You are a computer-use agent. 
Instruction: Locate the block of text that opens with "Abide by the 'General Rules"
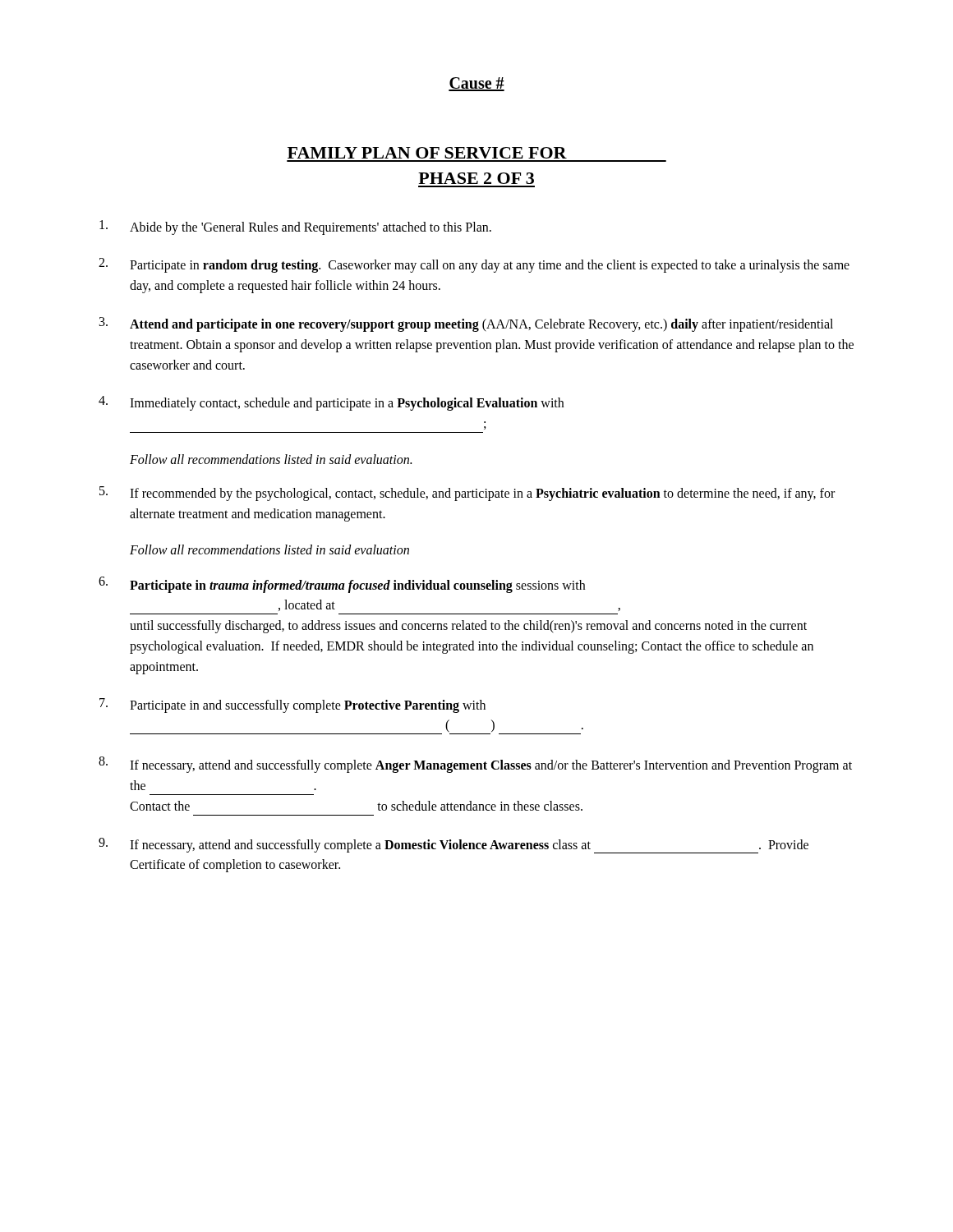pos(476,227)
